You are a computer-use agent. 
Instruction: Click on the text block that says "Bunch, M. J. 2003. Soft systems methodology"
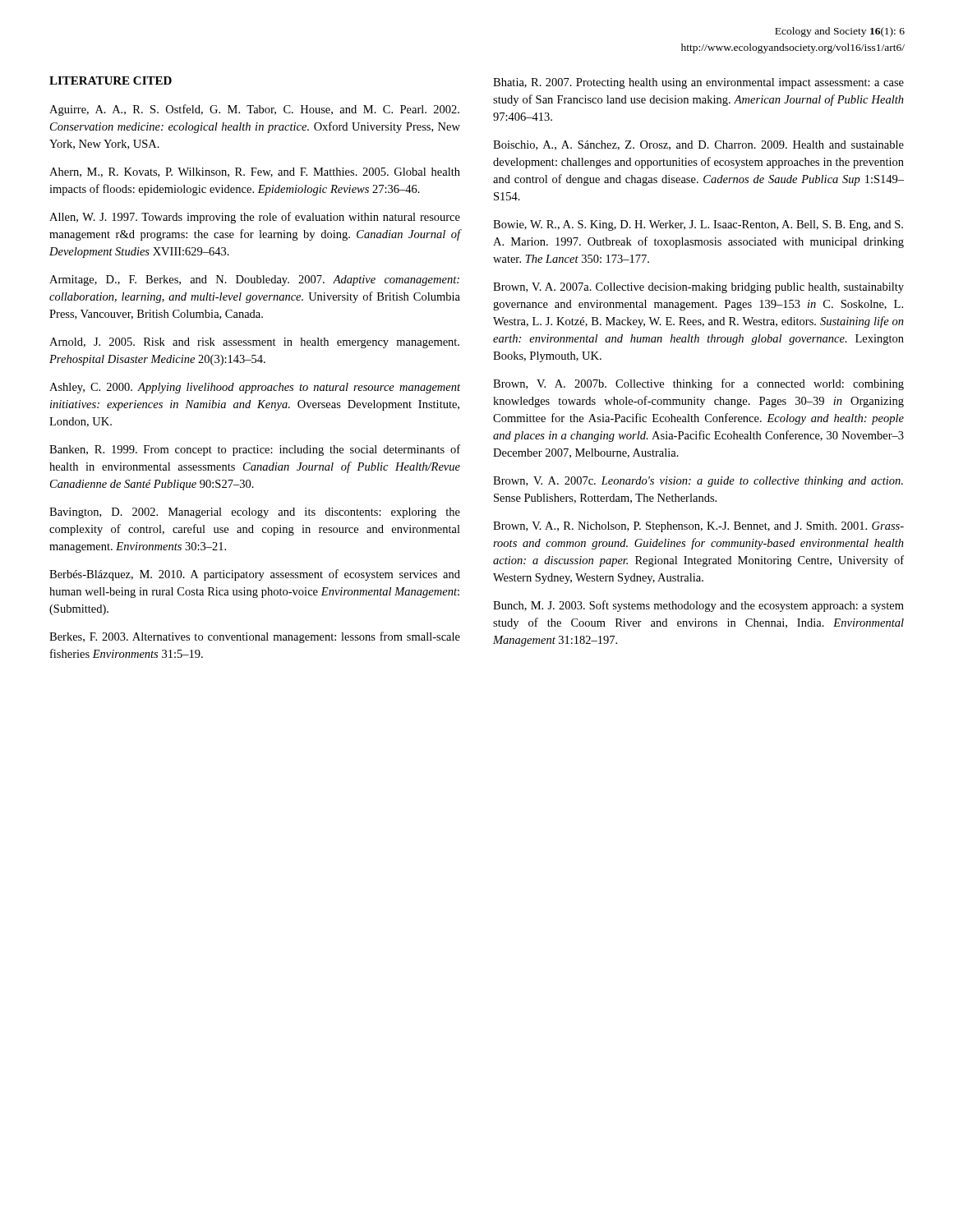pyautogui.click(x=698, y=623)
